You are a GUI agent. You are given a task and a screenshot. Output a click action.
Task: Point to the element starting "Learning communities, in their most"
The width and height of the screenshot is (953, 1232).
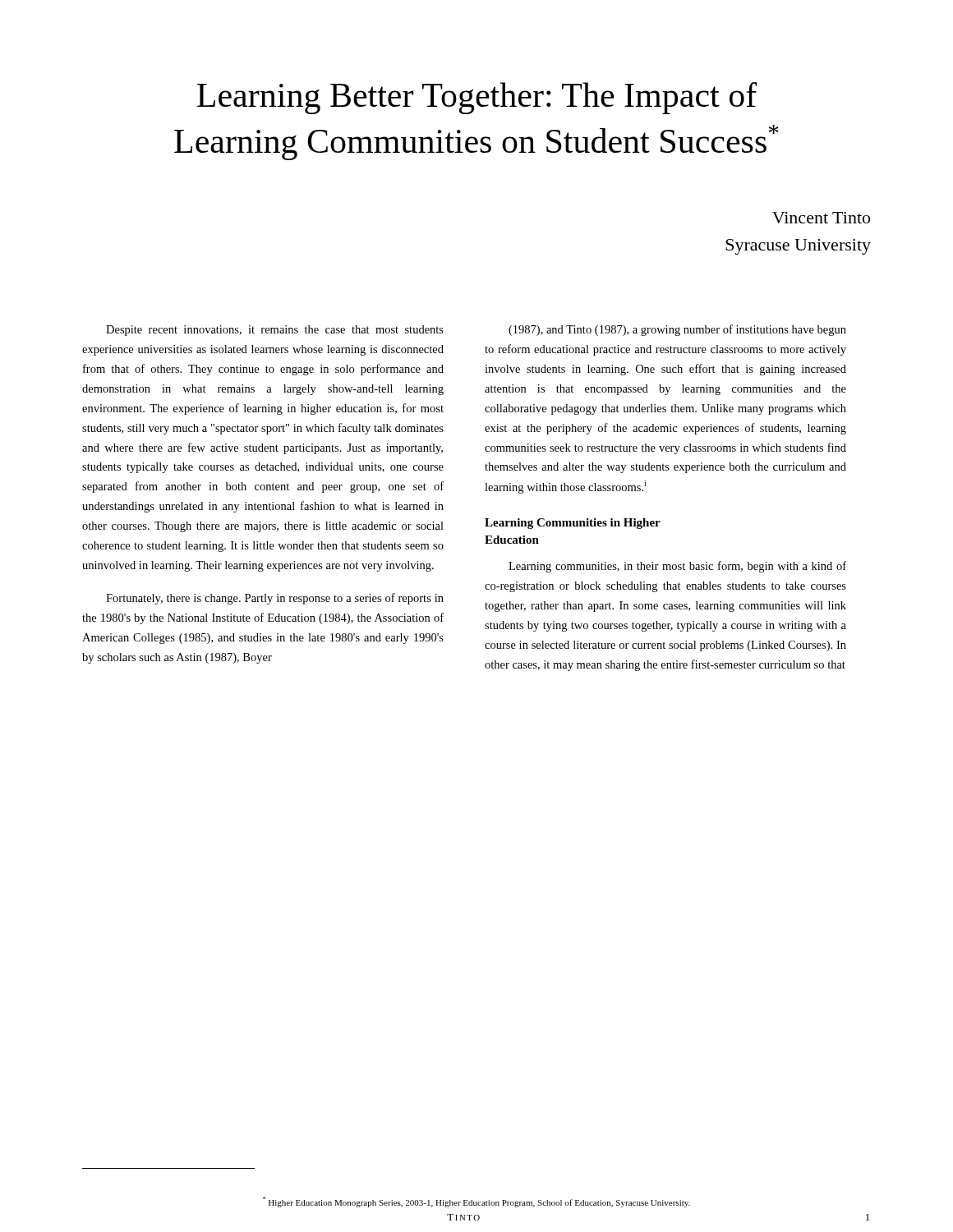[665, 615]
